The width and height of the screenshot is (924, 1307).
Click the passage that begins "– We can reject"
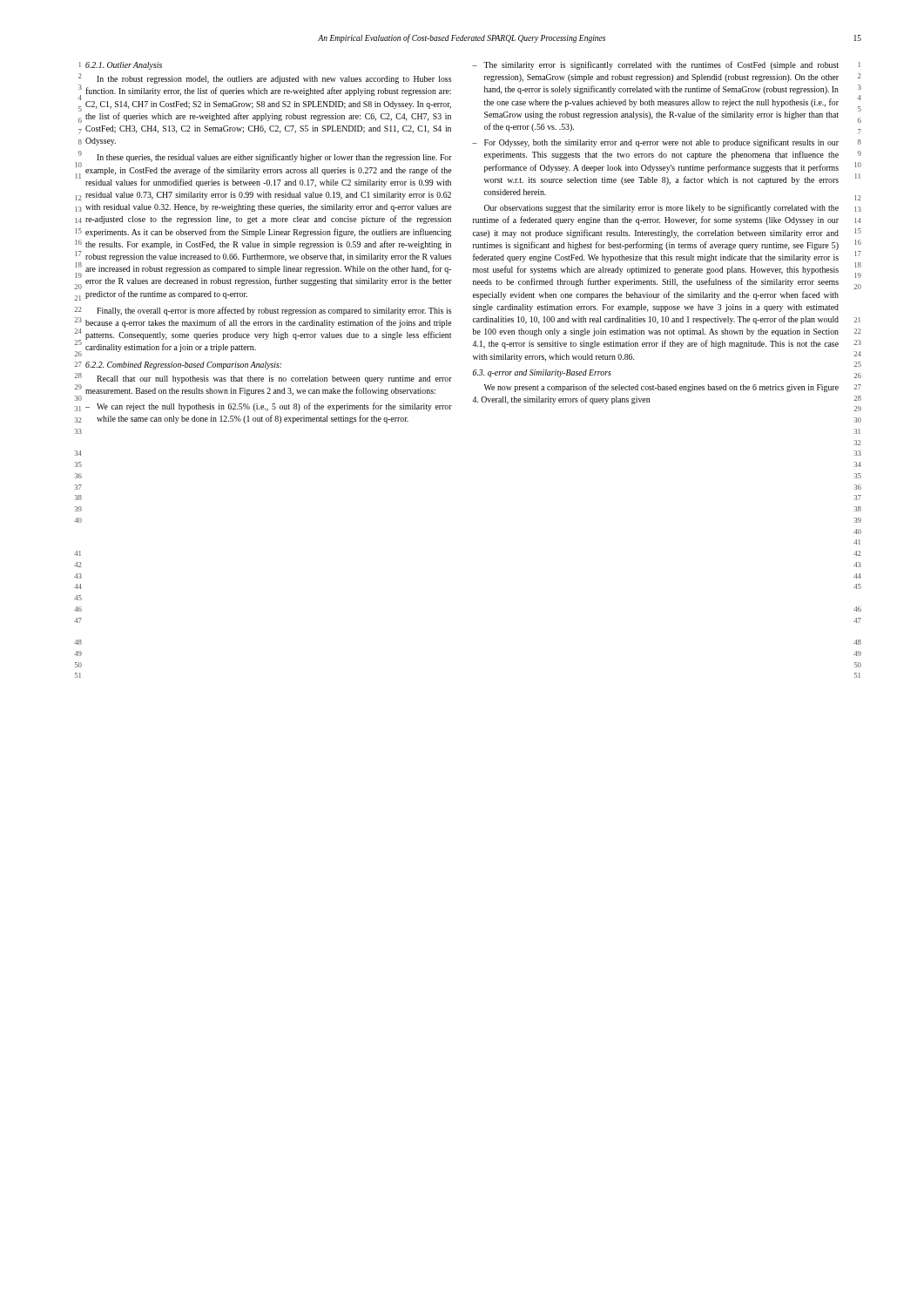point(268,413)
